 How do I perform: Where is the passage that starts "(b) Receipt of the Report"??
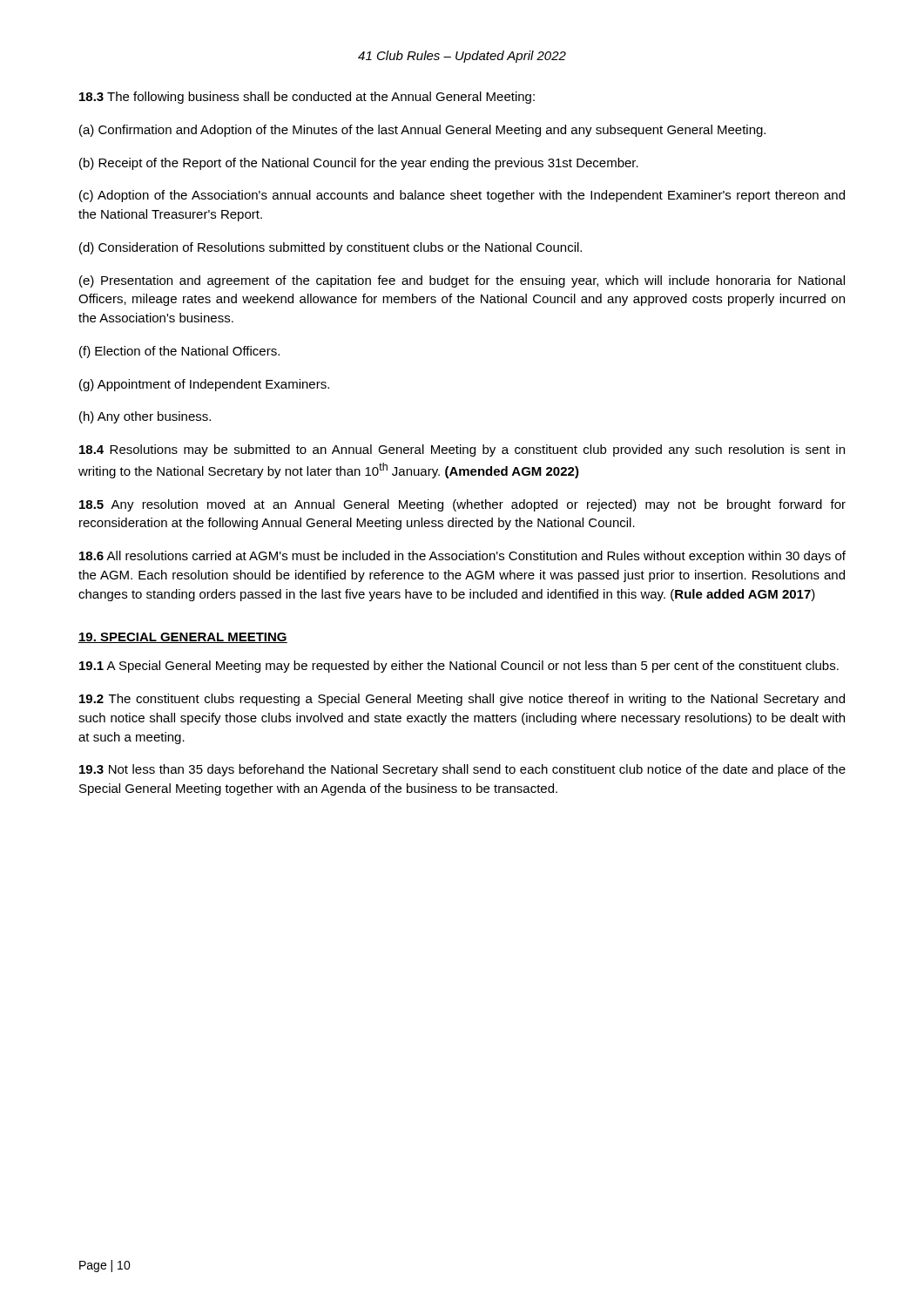(x=359, y=162)
